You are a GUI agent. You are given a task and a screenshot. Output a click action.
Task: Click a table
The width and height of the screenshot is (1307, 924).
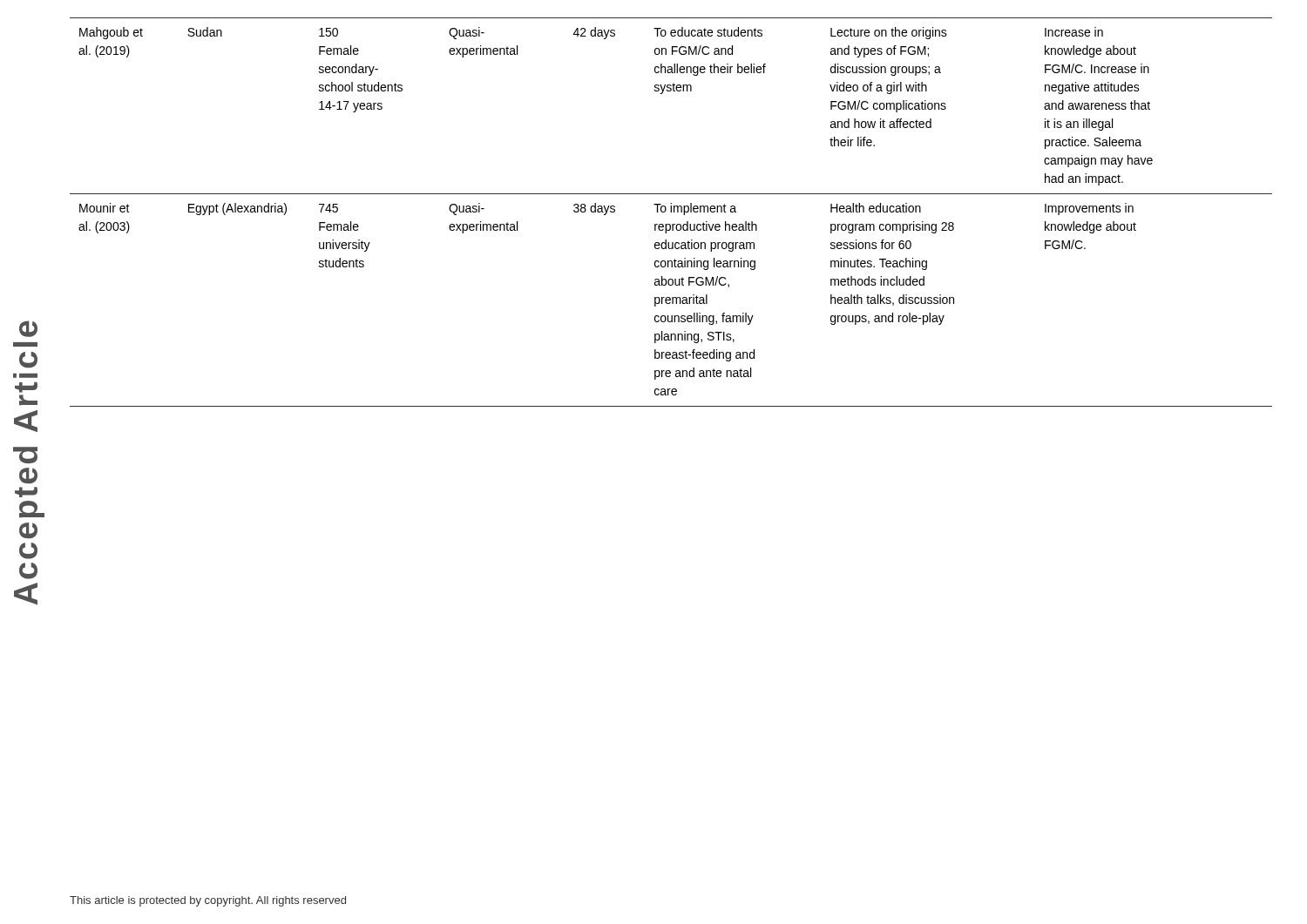671,212
